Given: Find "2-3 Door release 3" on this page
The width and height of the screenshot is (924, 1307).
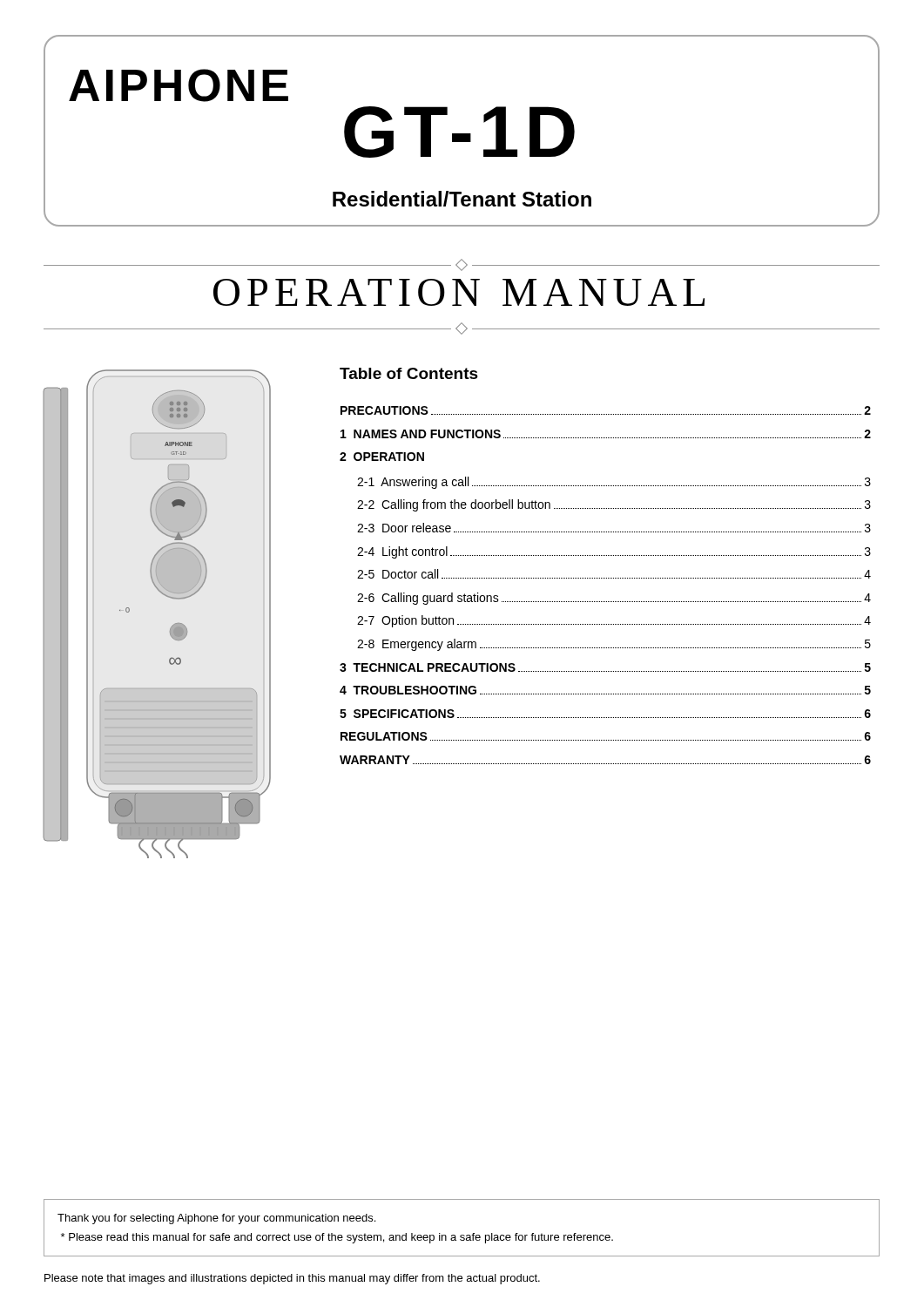Looking at the screenshot, I should coord(614,528).
